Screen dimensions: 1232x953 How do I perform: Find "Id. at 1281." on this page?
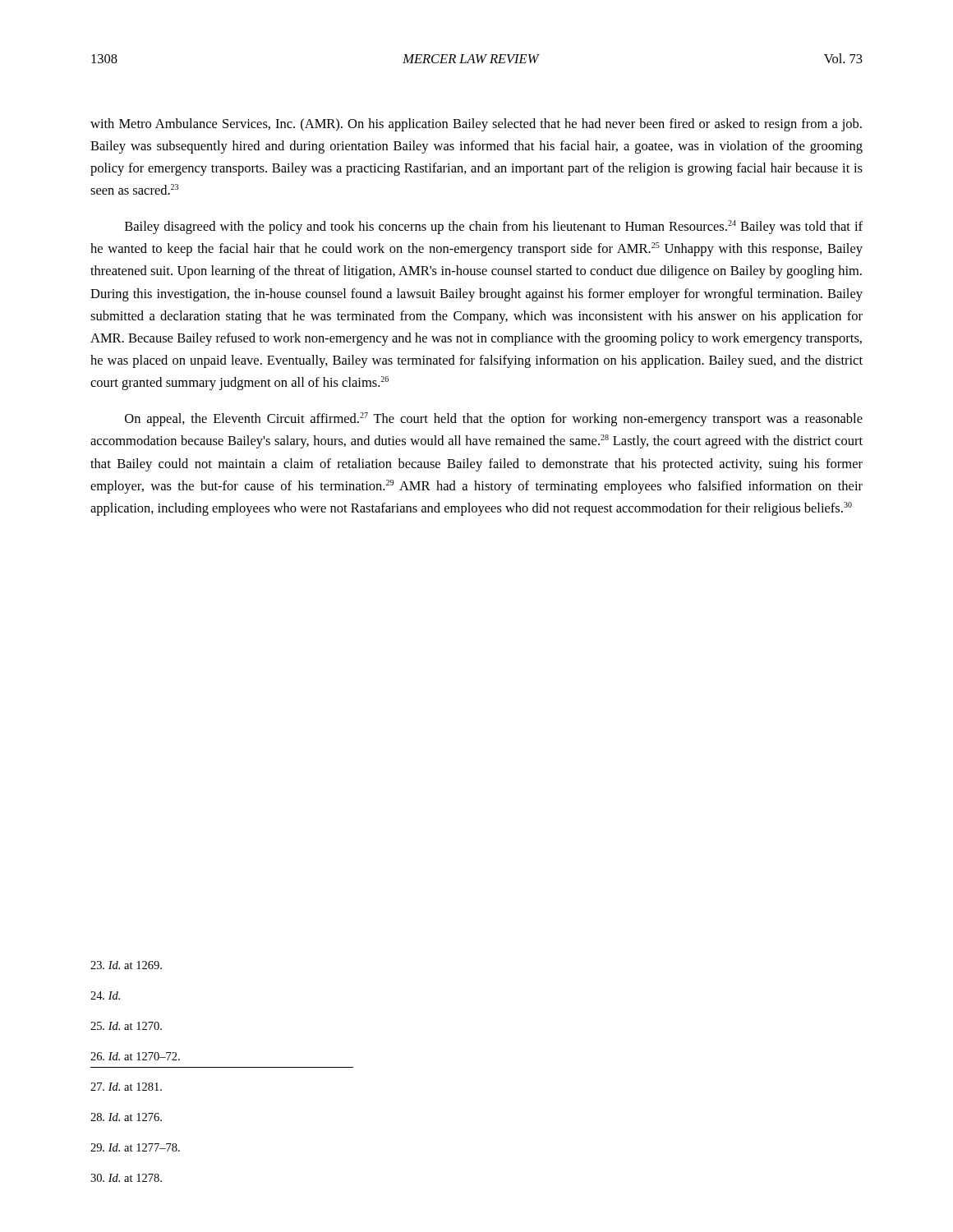tap(126, 1087)
